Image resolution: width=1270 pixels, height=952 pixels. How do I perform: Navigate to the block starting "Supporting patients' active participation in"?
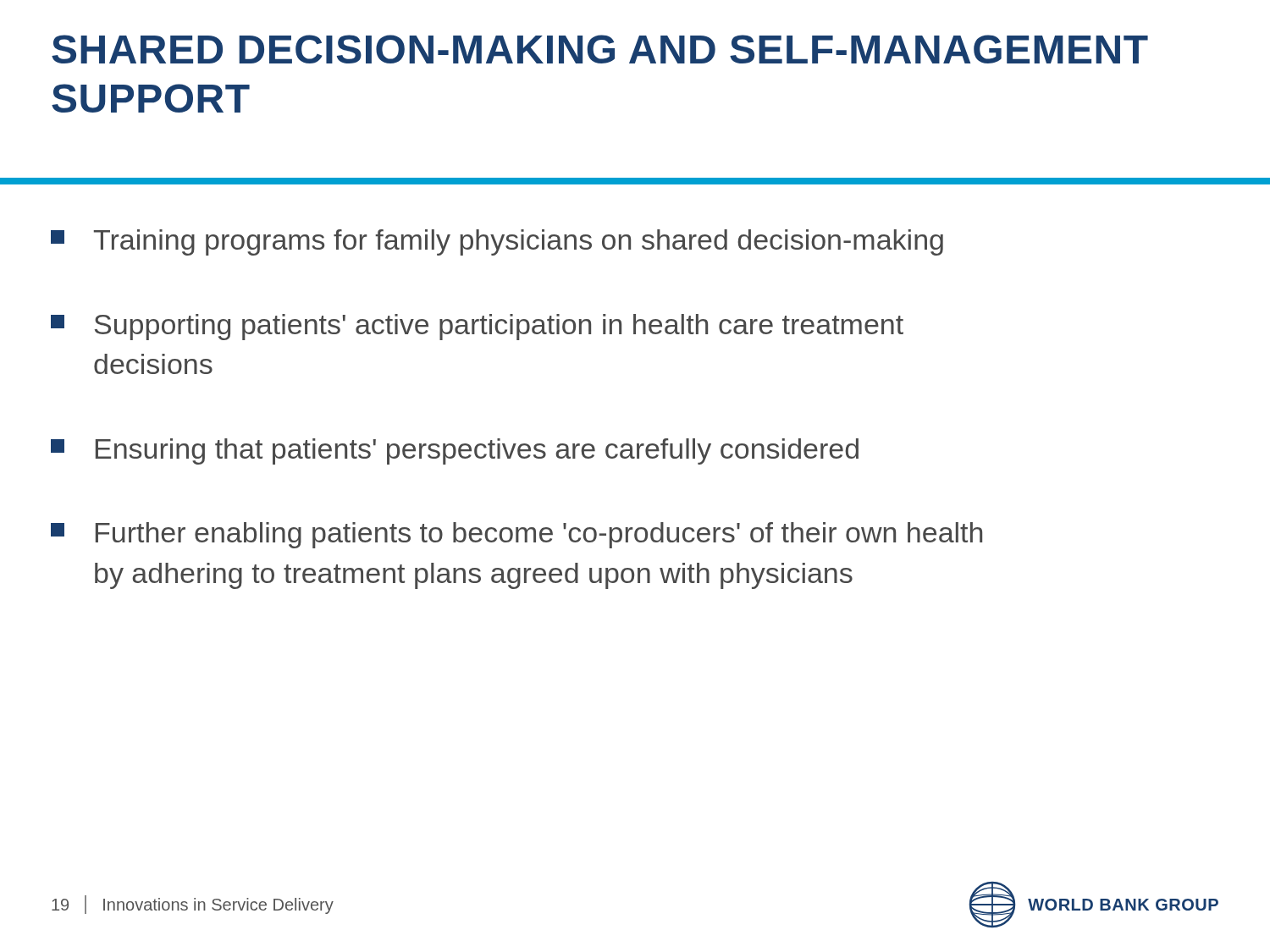point(477,345)
